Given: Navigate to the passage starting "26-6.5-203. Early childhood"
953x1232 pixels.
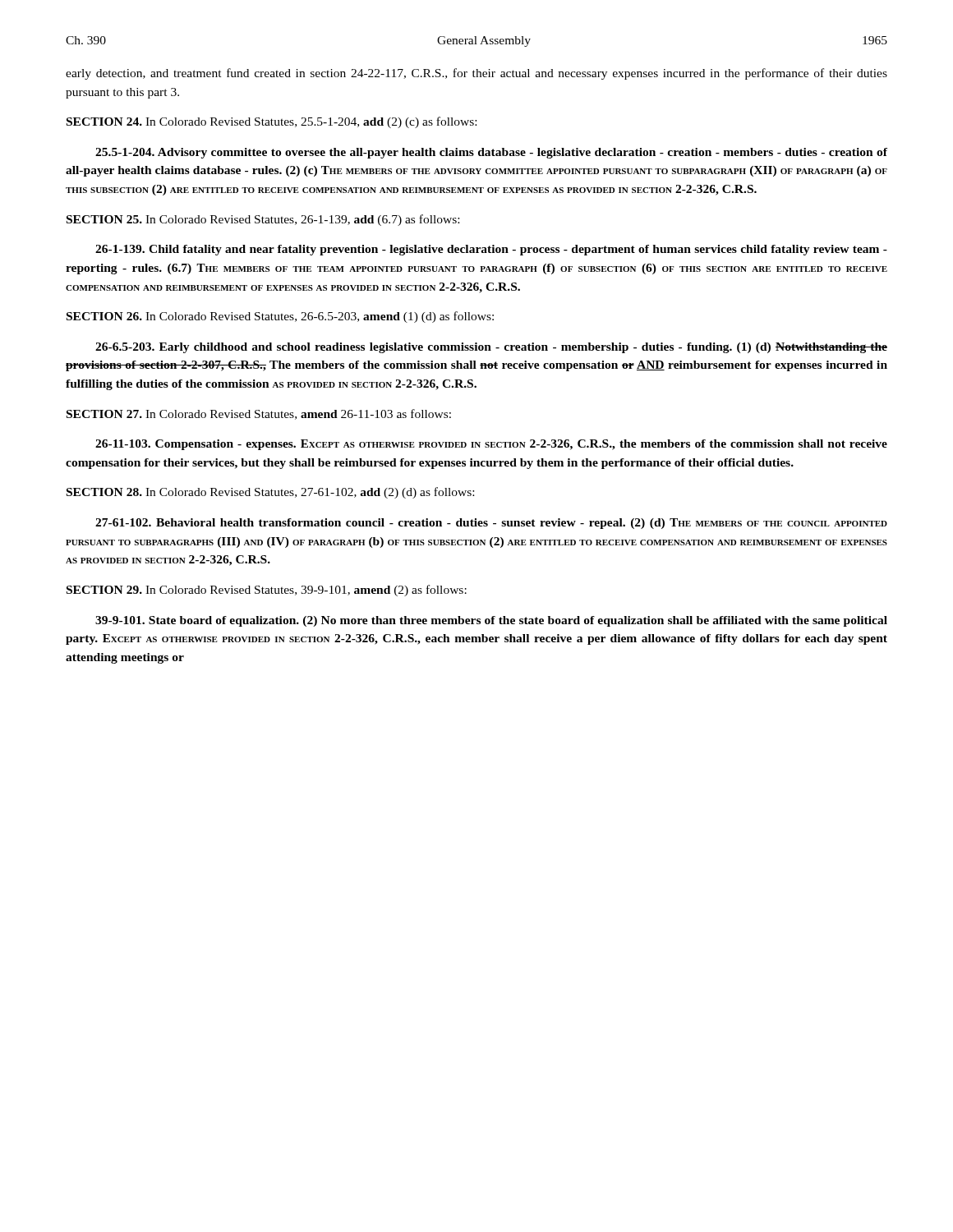Looking at the screenshot, I should click(476, 365).
